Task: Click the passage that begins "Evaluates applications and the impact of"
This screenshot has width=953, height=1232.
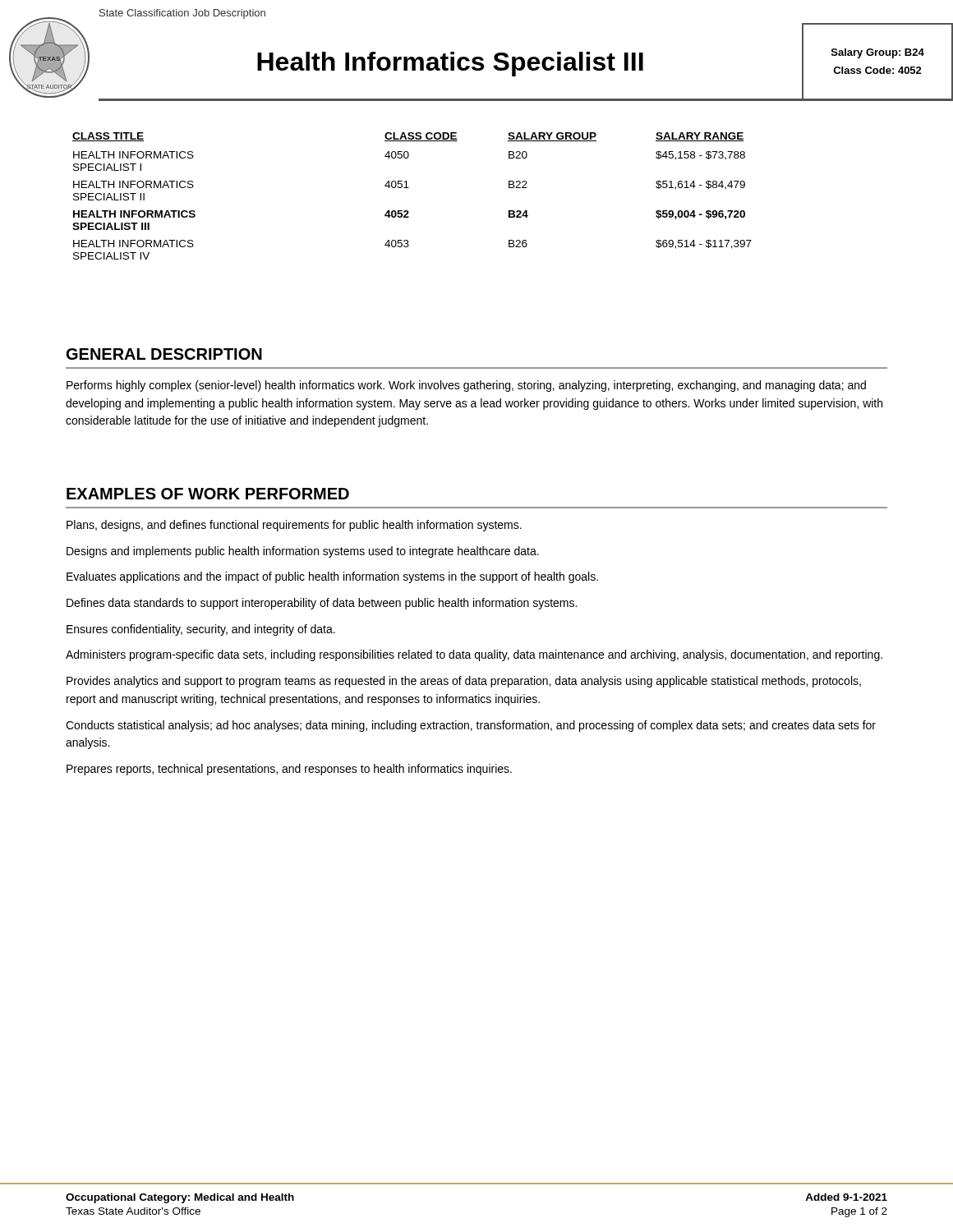Action: pos(332,577)
